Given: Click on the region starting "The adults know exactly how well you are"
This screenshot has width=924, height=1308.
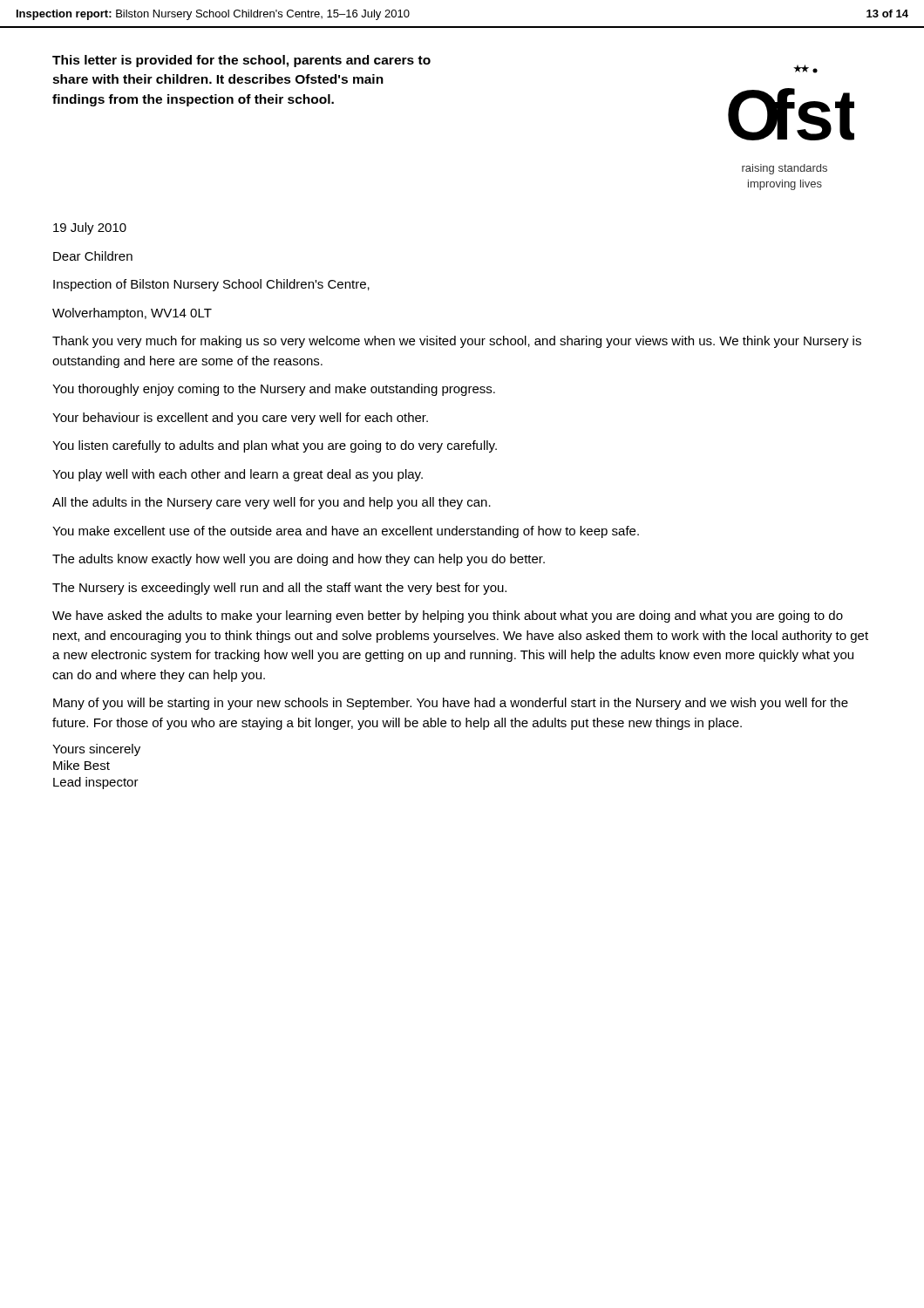Looking at the screenshot, I should (x=299, y=559).
